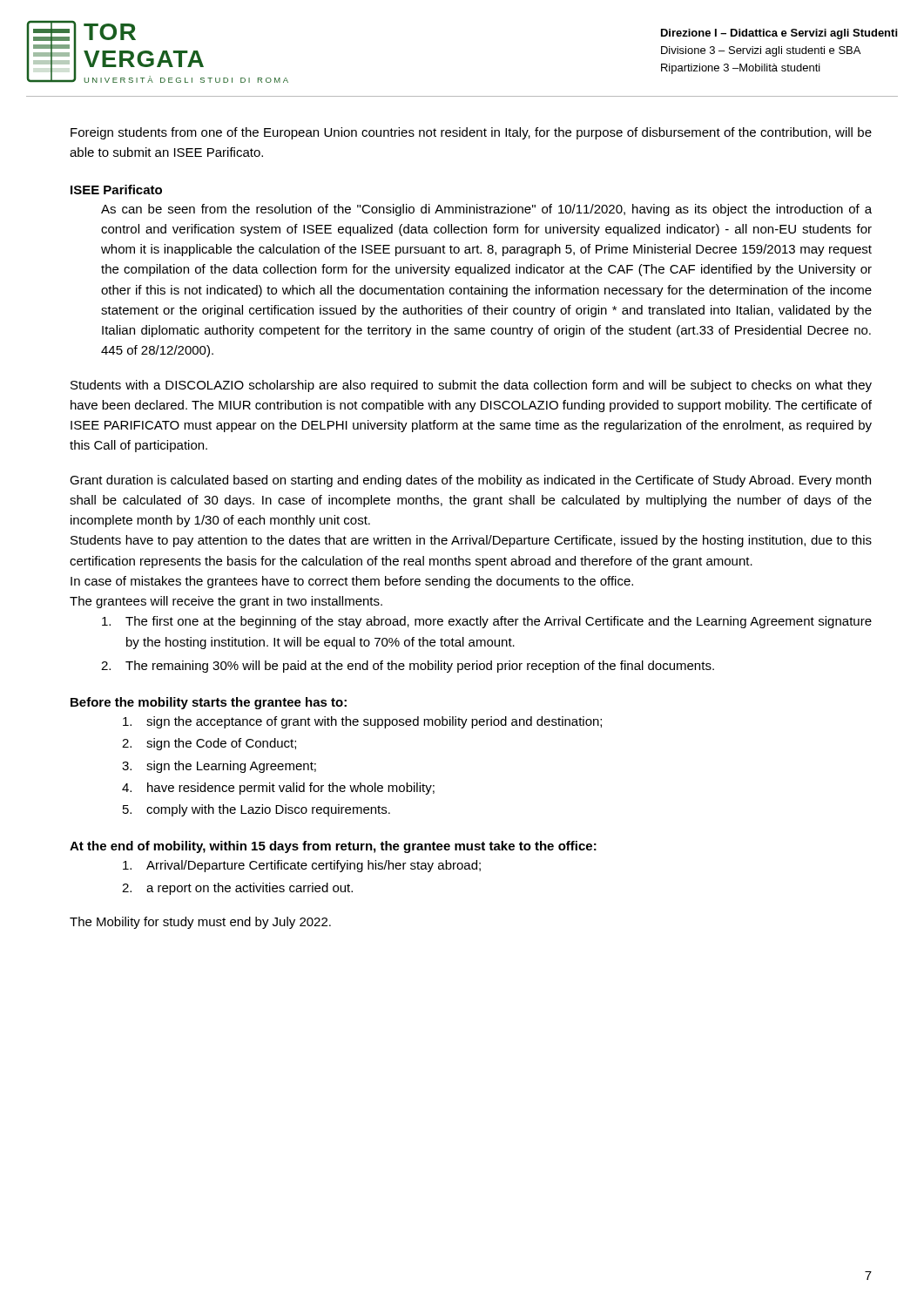Locate the block of text that opens with "As can be seen from"
The height and width of the screenshot is (1307, 924).
tap(486, 279)
